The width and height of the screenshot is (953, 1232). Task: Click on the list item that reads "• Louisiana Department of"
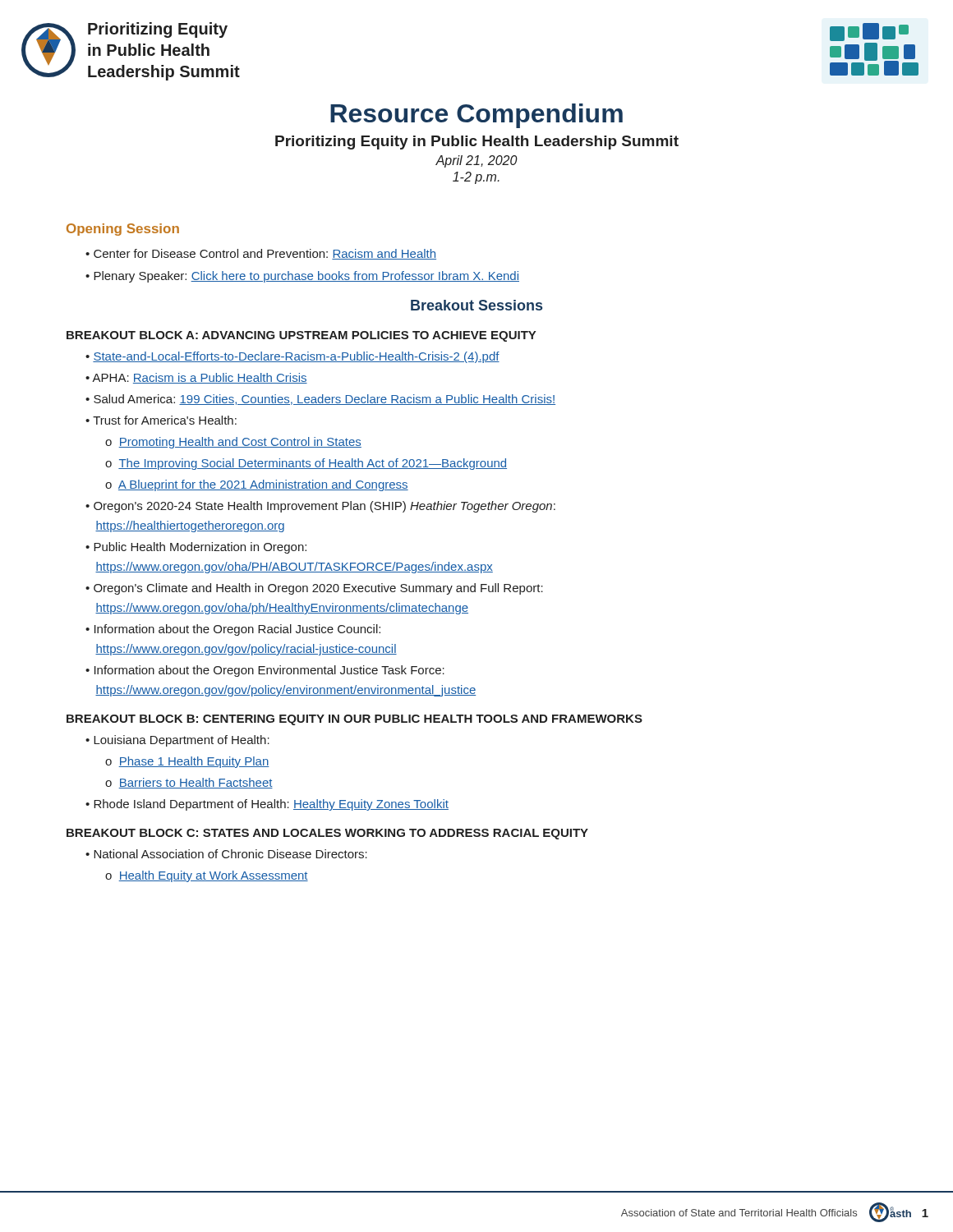pos(177,741)
